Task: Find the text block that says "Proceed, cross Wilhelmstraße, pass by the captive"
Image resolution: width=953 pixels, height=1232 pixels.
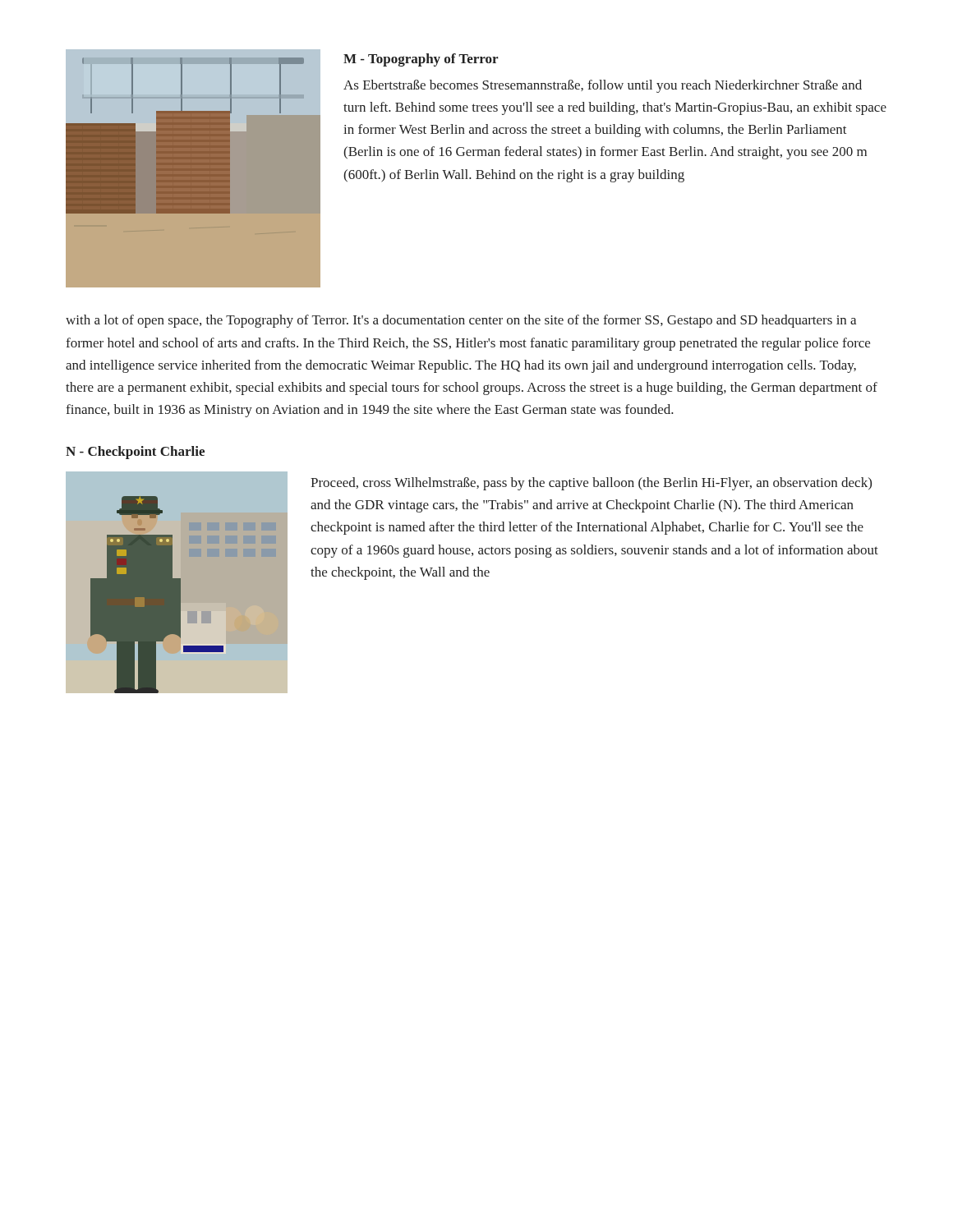Action: click(594, 527)
